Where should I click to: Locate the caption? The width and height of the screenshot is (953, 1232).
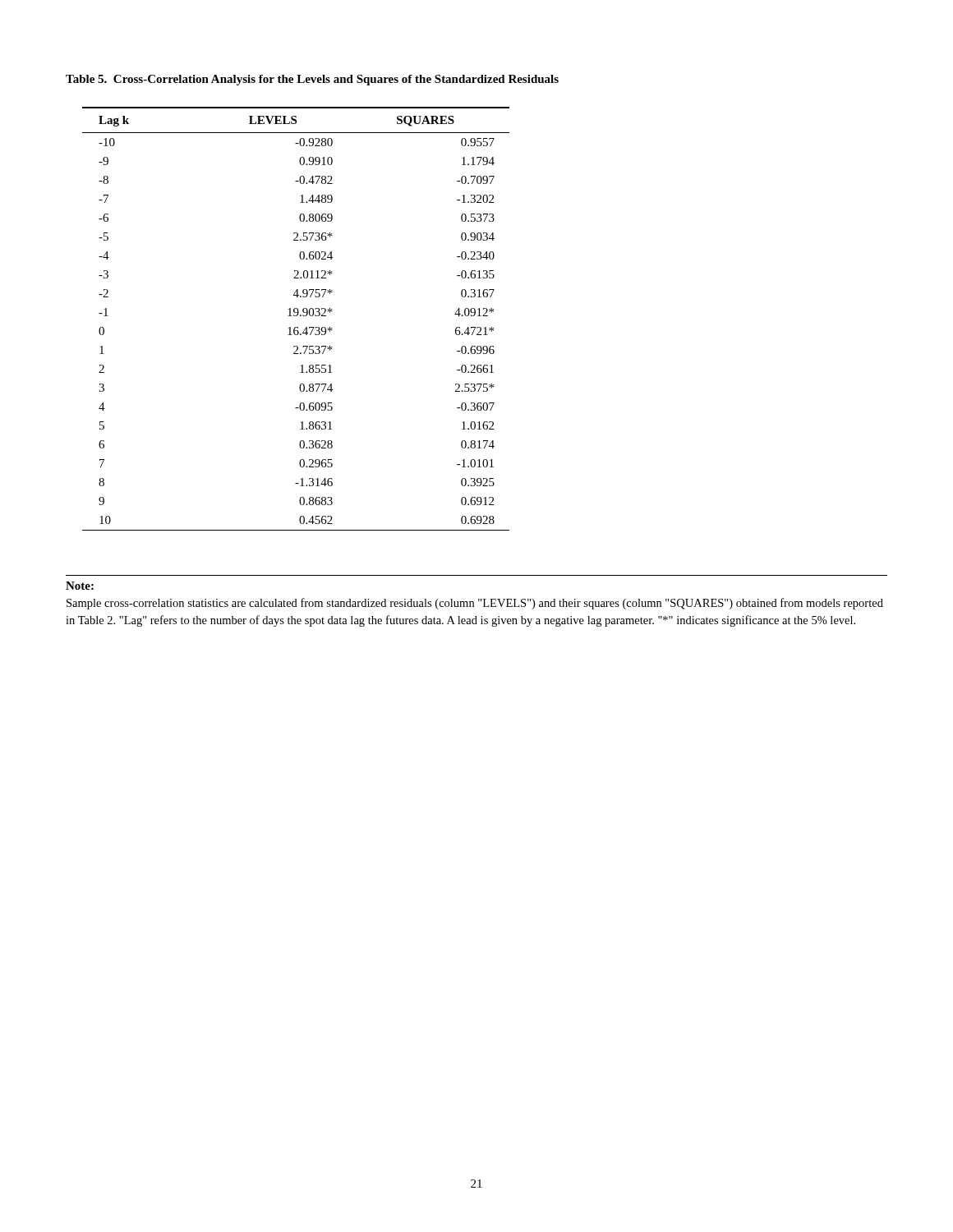coord(312,79)
